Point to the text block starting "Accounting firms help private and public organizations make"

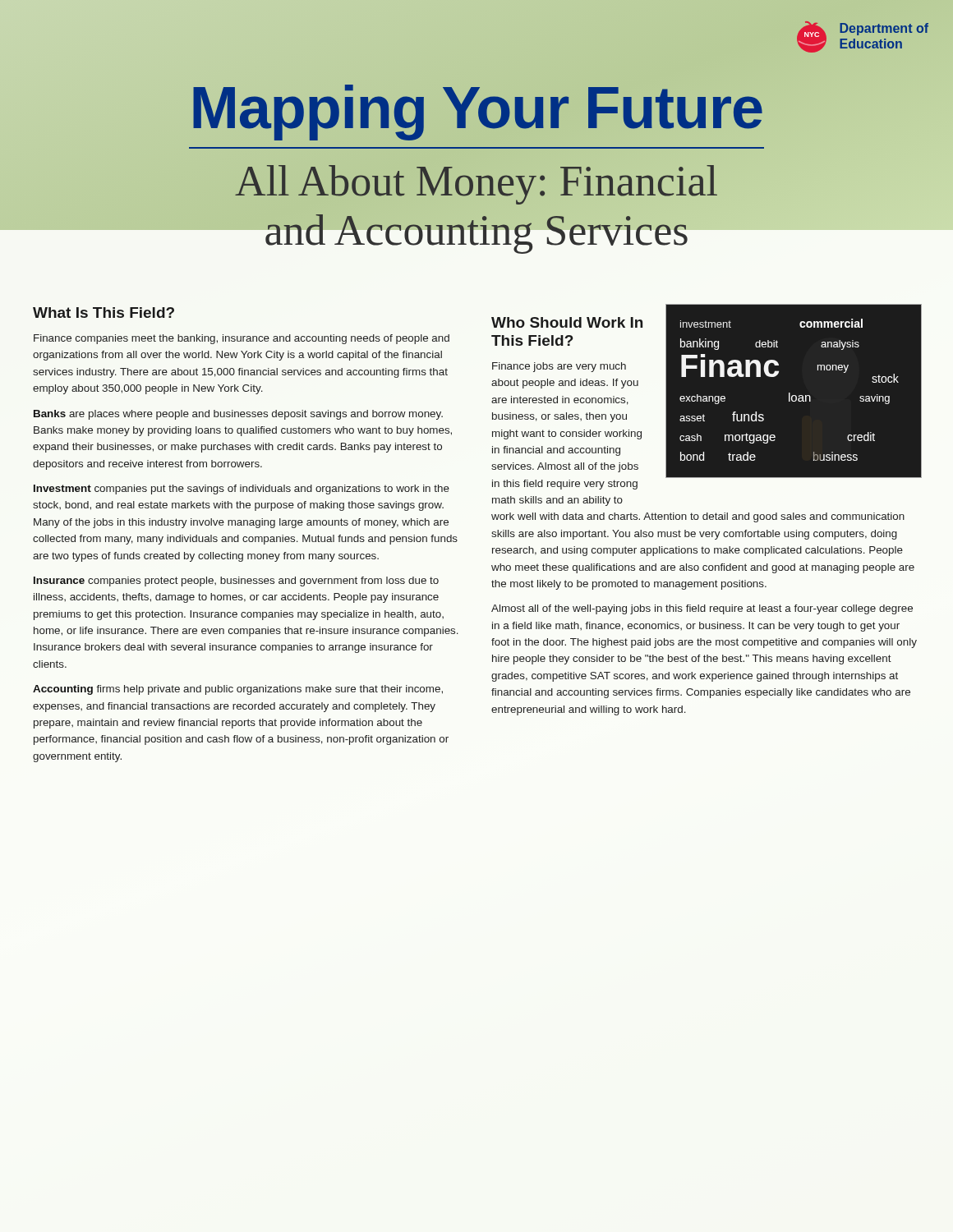pyautogui.click(x=247, y=723)
